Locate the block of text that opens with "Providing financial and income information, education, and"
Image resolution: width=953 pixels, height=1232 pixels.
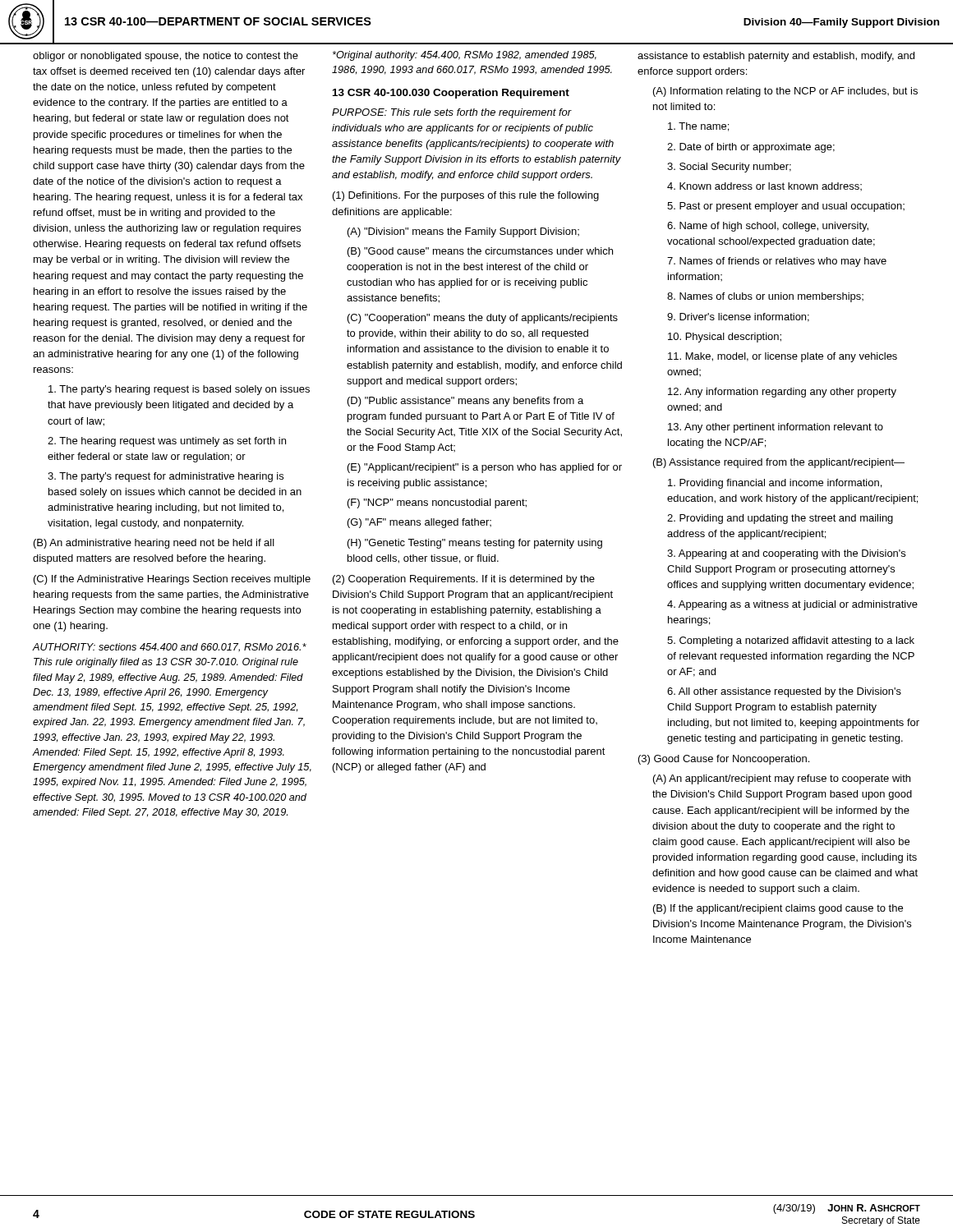point(794,490)
